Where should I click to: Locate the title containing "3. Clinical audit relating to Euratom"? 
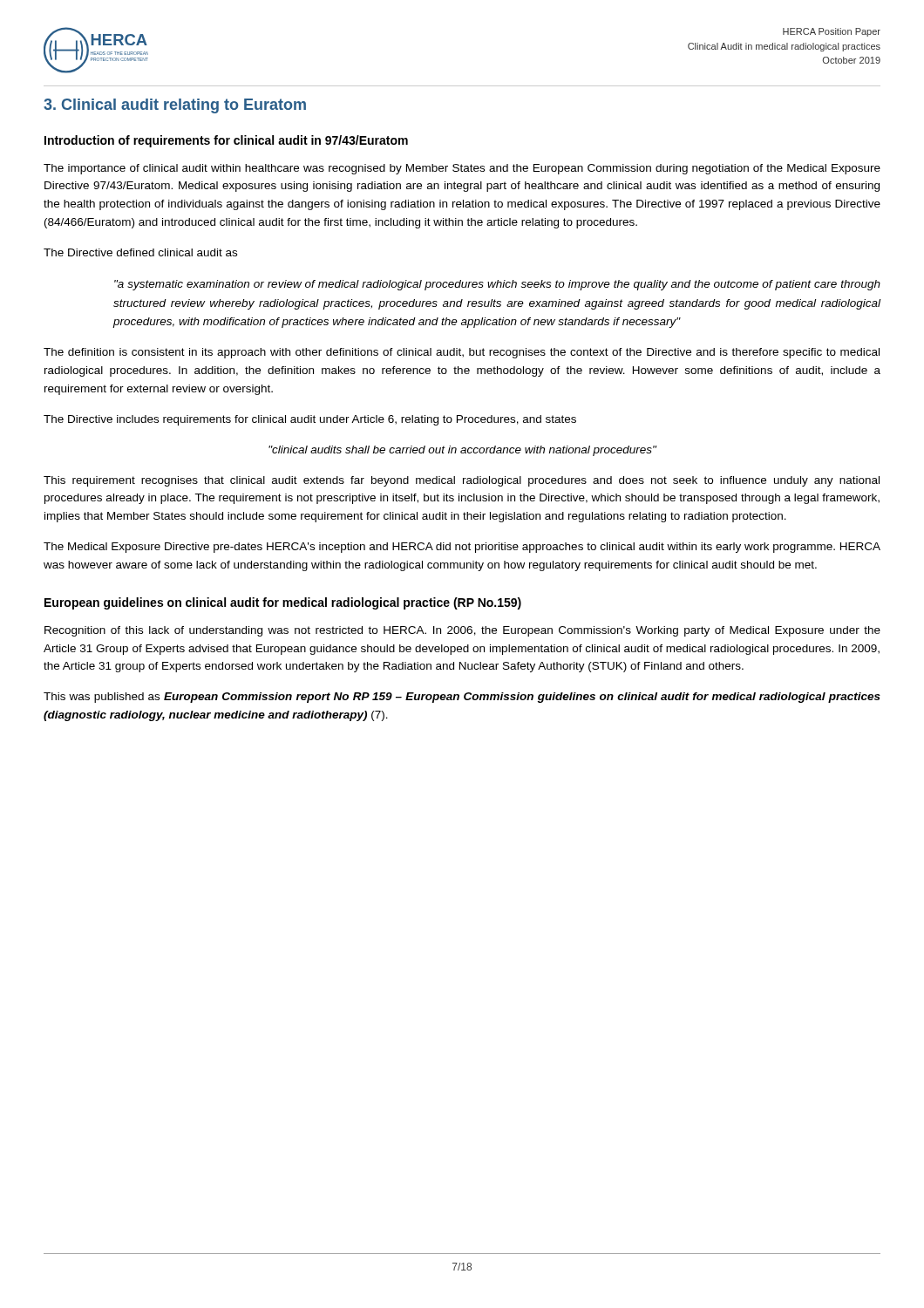(x=175, y=105)
